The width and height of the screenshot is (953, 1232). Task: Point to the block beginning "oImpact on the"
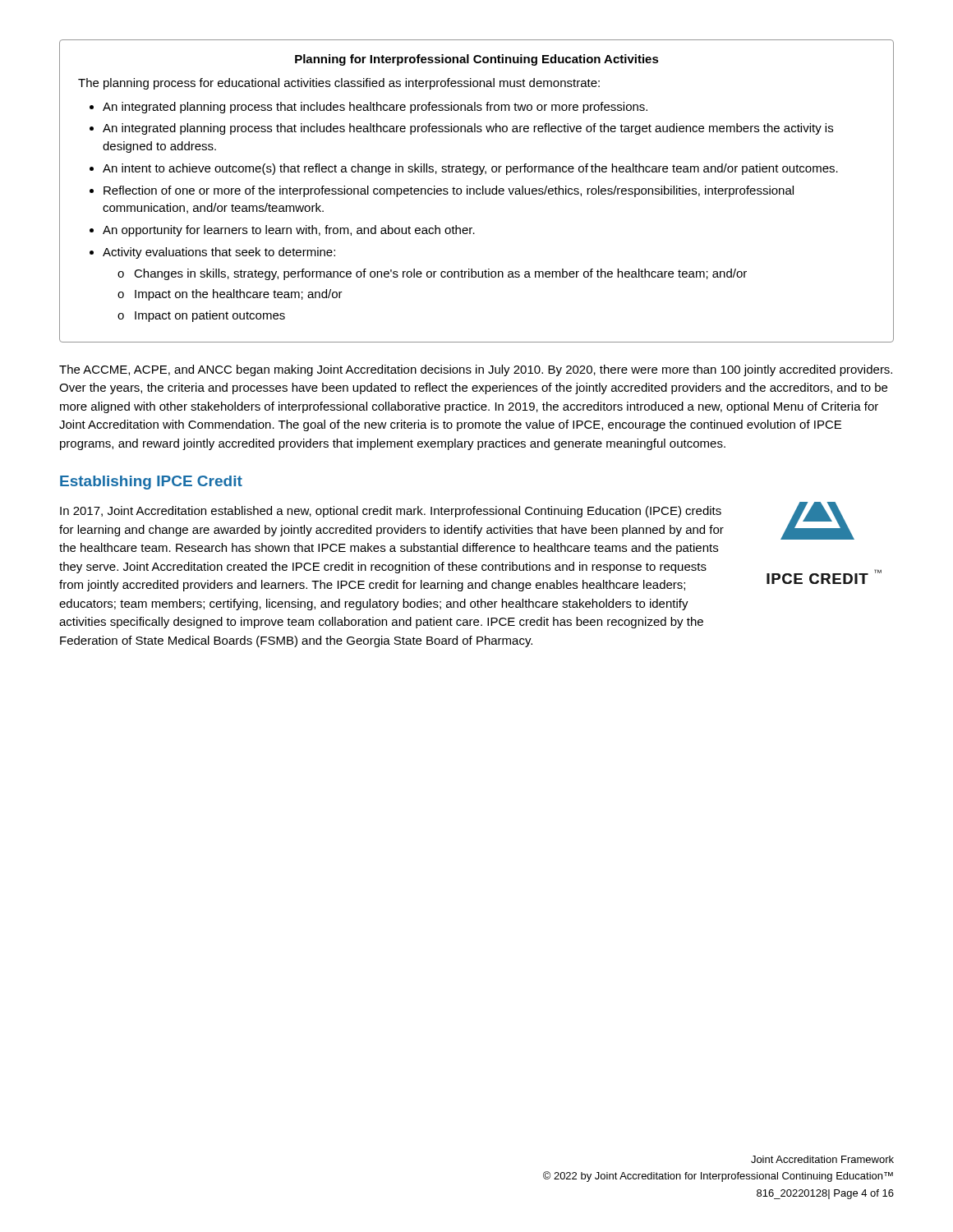tap(230, 294)
